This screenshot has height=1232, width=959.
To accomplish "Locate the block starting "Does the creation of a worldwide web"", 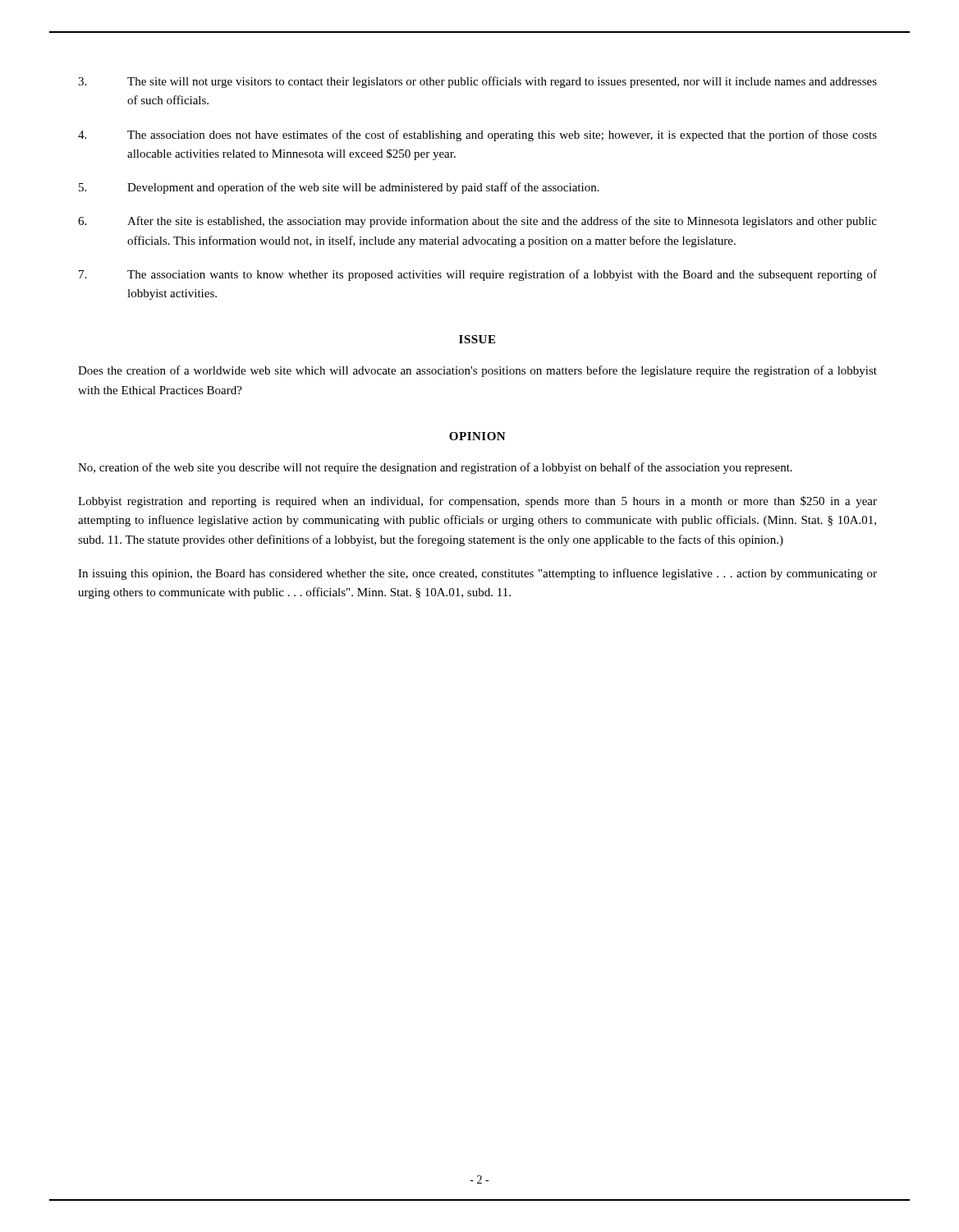I will 477,380.
